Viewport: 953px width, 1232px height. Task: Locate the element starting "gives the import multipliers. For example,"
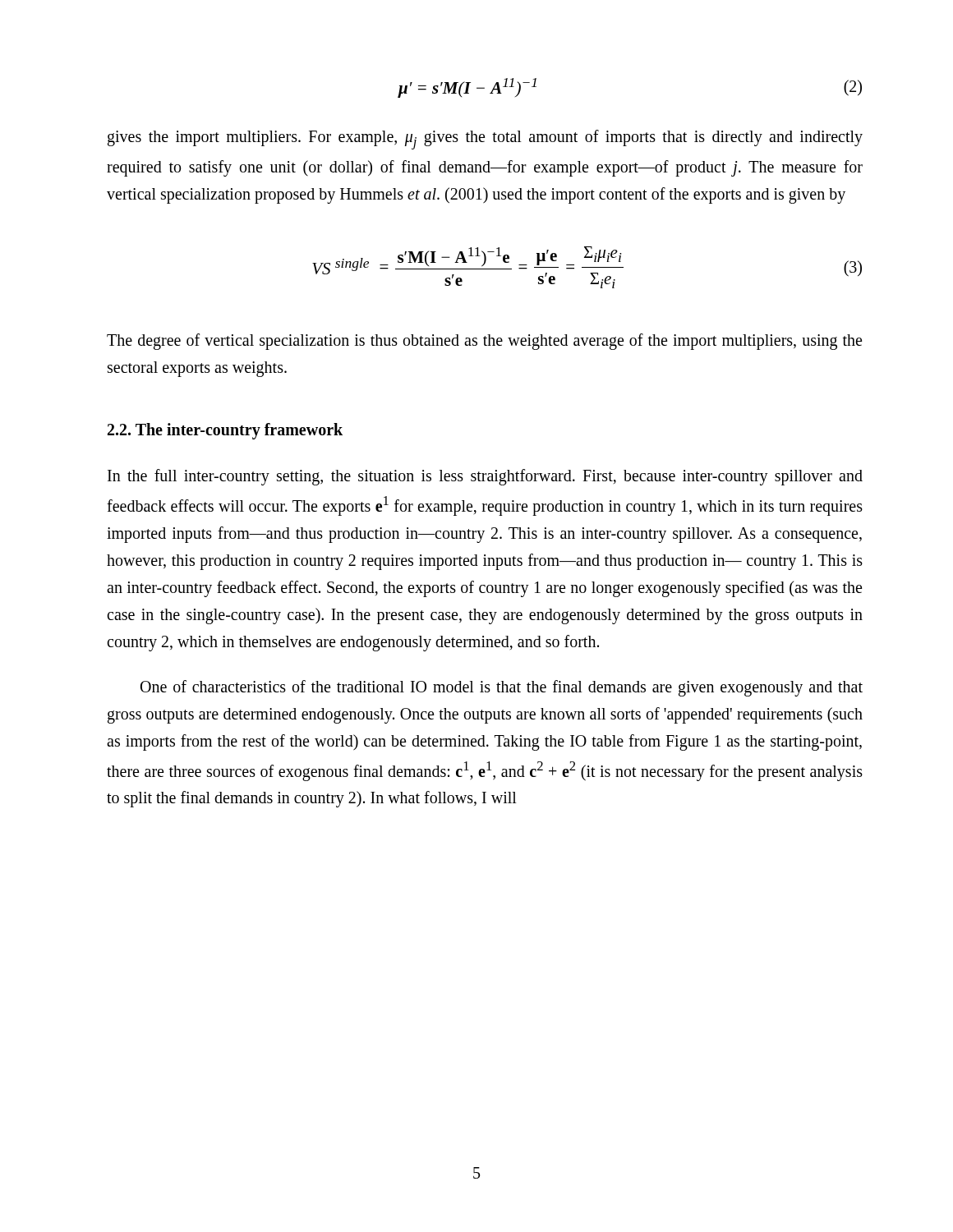click(x=485, y=165)
